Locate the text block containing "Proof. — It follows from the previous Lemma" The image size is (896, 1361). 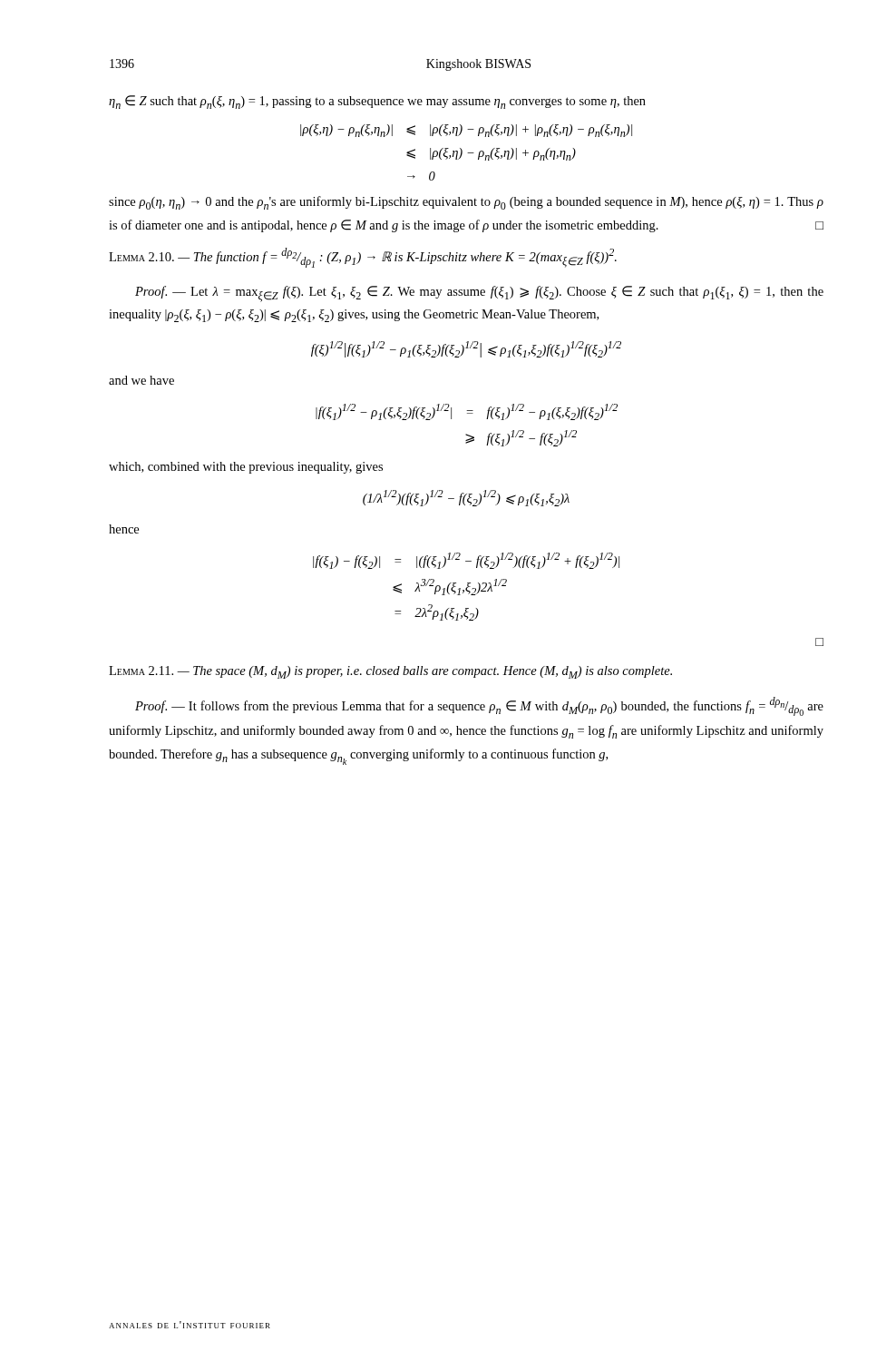pos(466,731)
